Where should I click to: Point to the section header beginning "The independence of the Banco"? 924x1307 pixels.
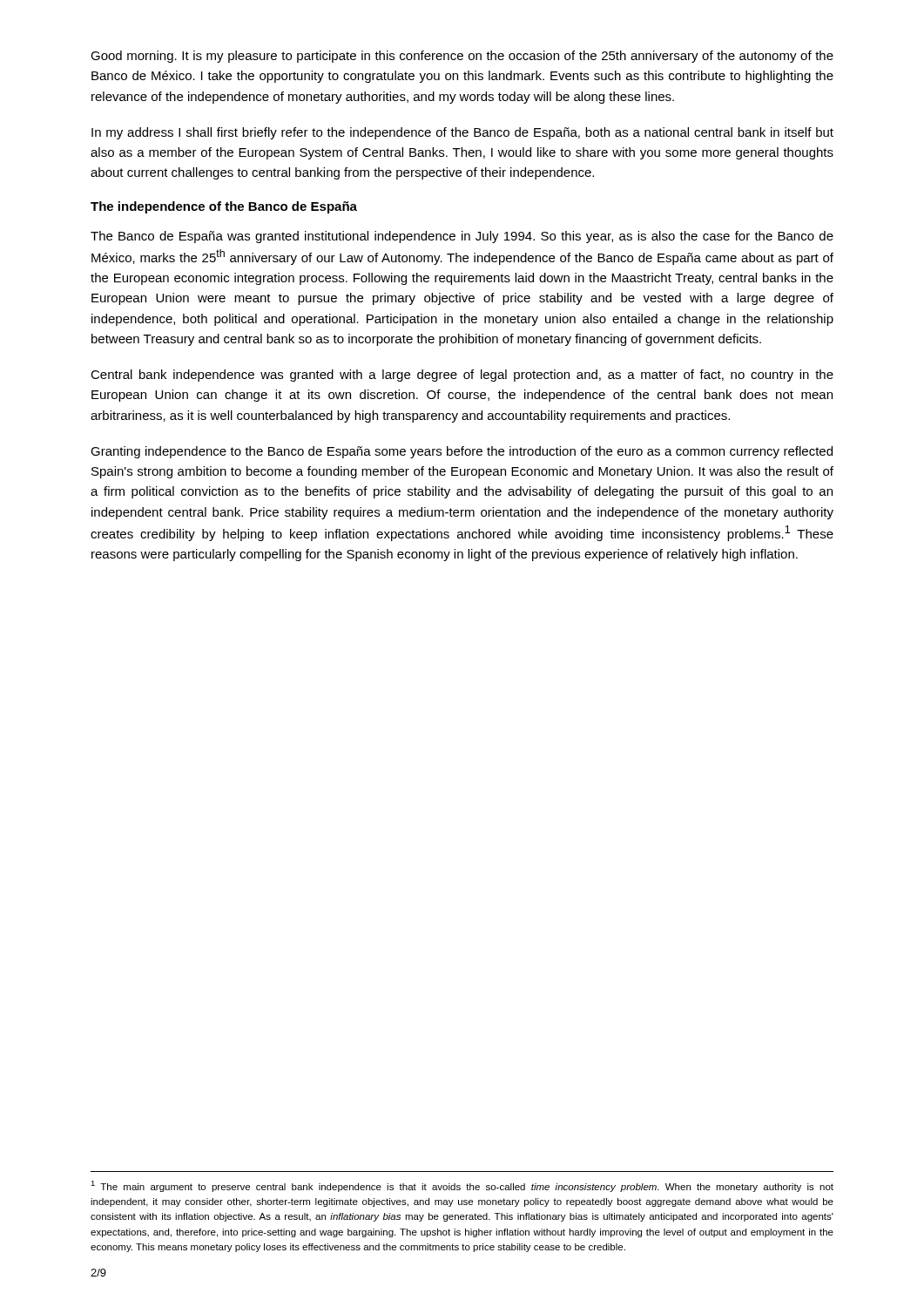[x=224, y=206]
